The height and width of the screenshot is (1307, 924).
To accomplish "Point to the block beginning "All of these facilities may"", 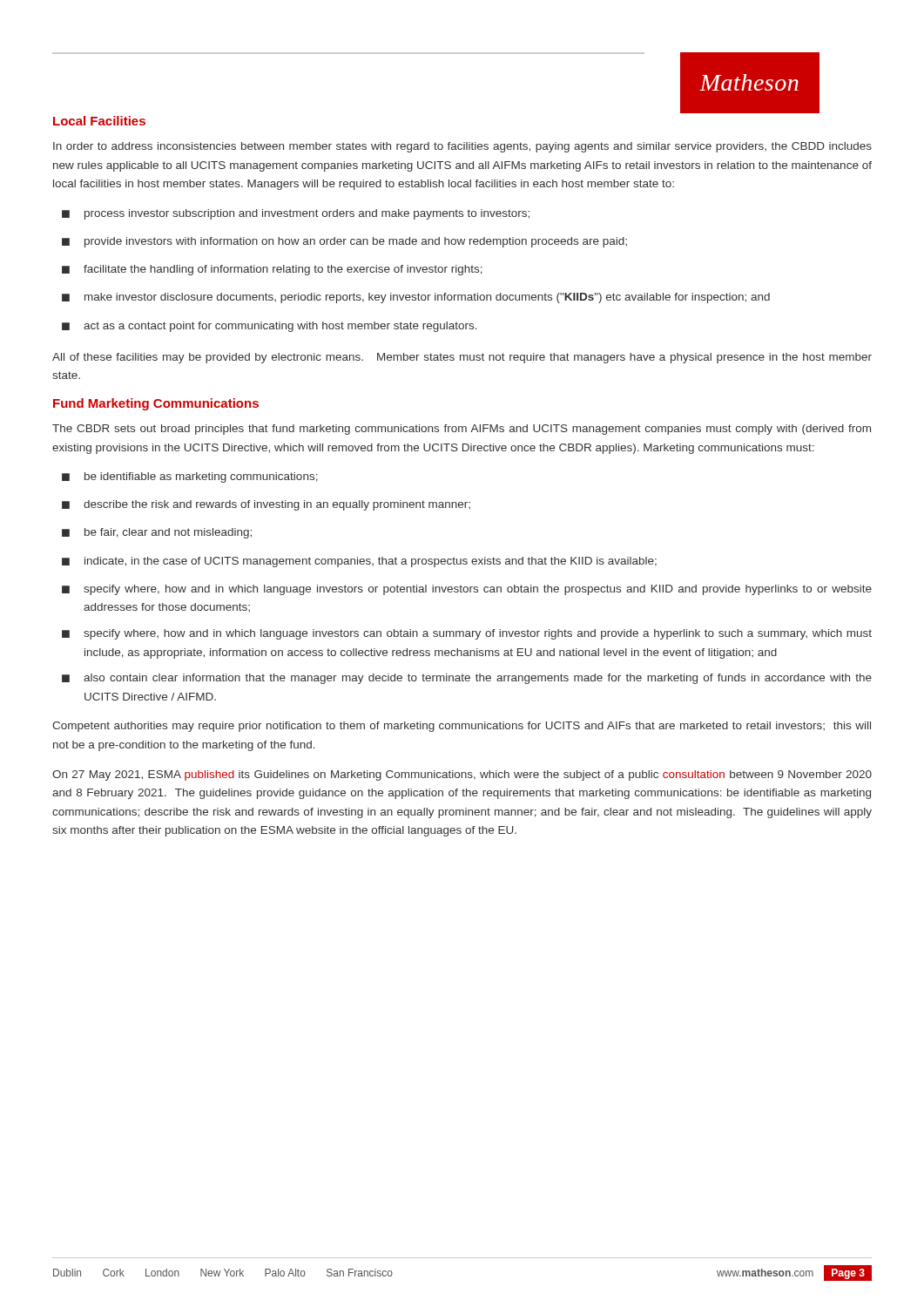I will tap(462, 366).
